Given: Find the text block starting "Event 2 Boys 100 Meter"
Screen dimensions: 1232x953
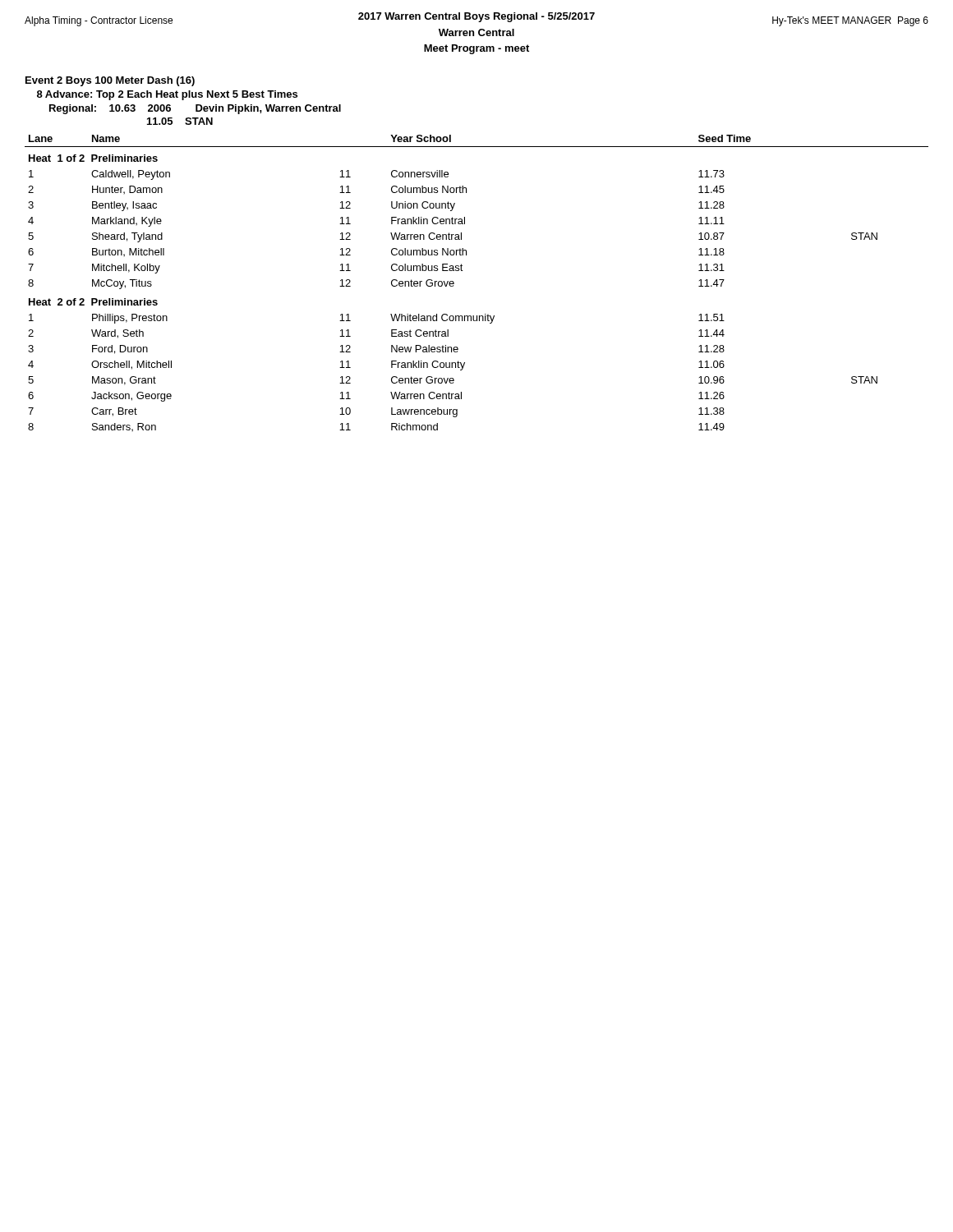Looking at the screenshot, I should (110, 80).
